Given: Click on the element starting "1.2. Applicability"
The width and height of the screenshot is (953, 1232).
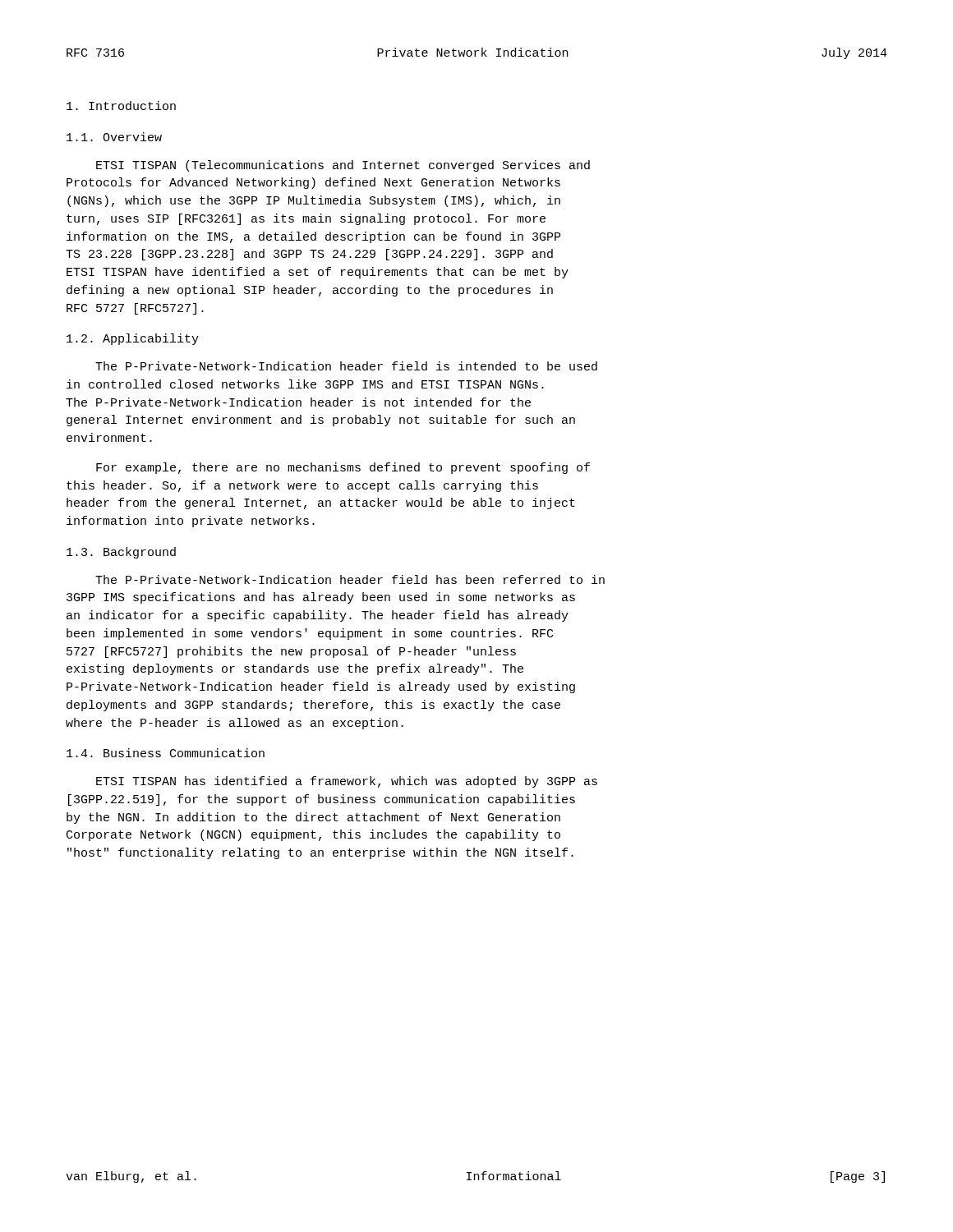Looking at the screenshot, I should (x=132, y=340).
